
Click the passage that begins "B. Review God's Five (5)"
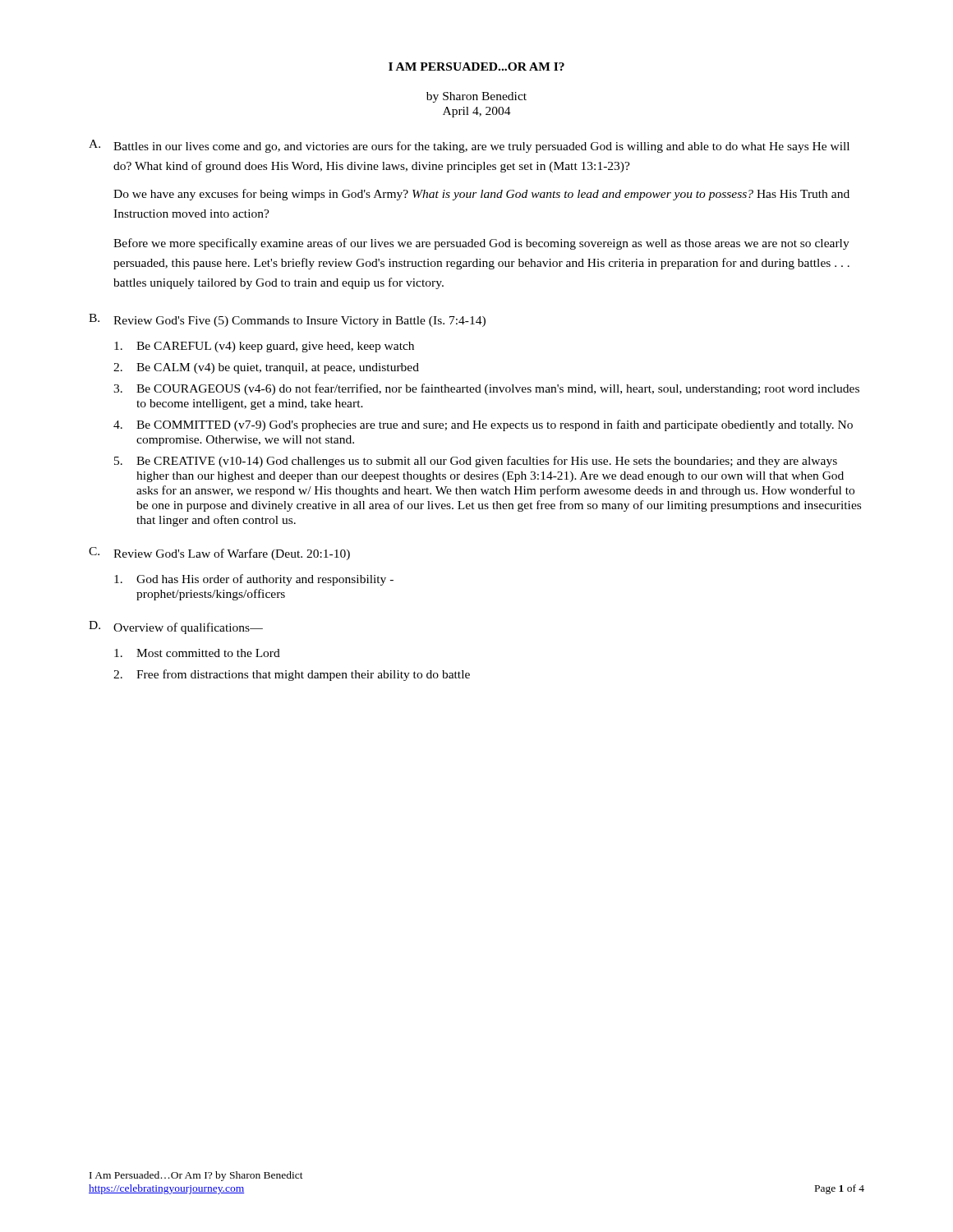coord(476,422)
